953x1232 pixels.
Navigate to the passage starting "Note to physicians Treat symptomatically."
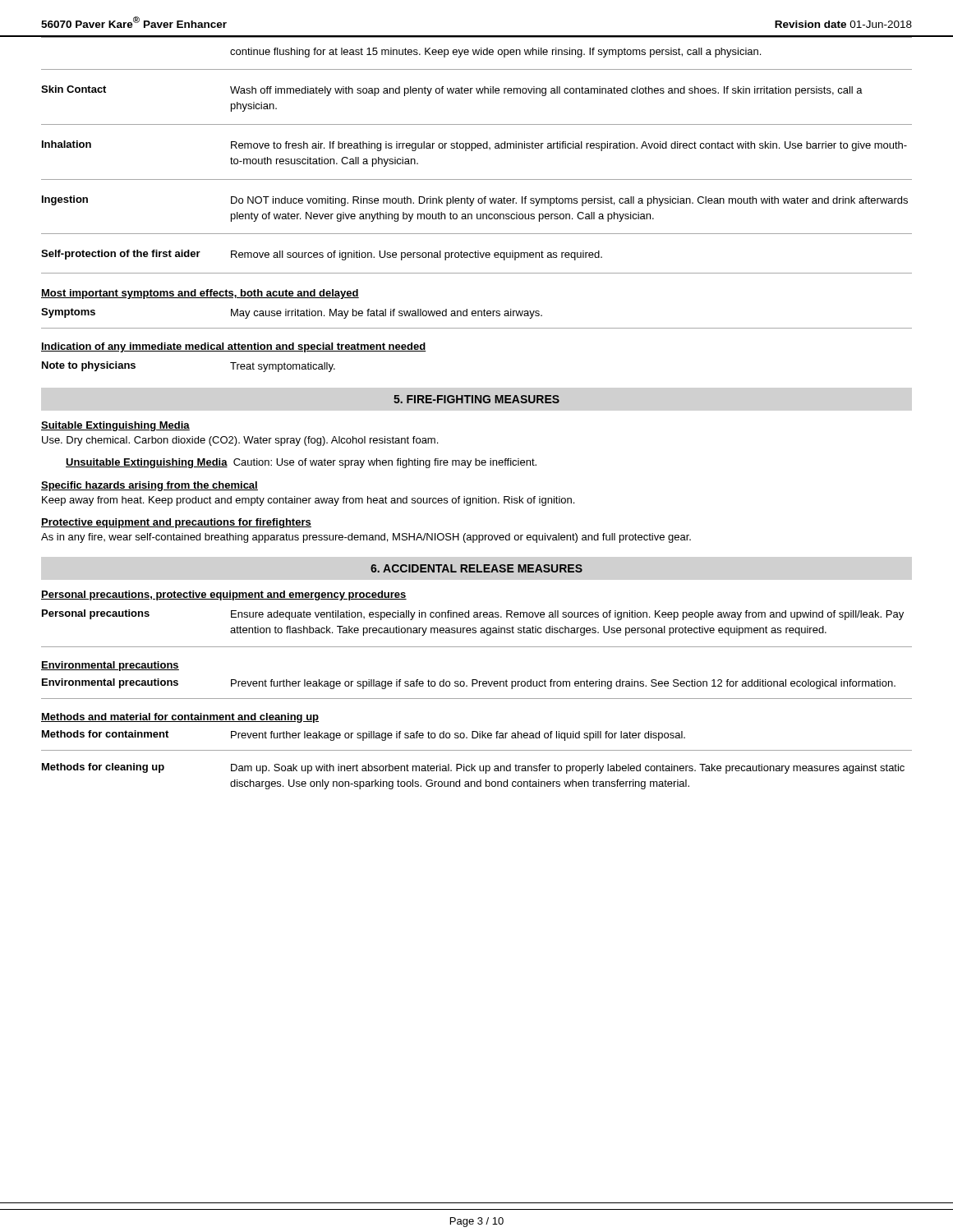pos(83,367)
